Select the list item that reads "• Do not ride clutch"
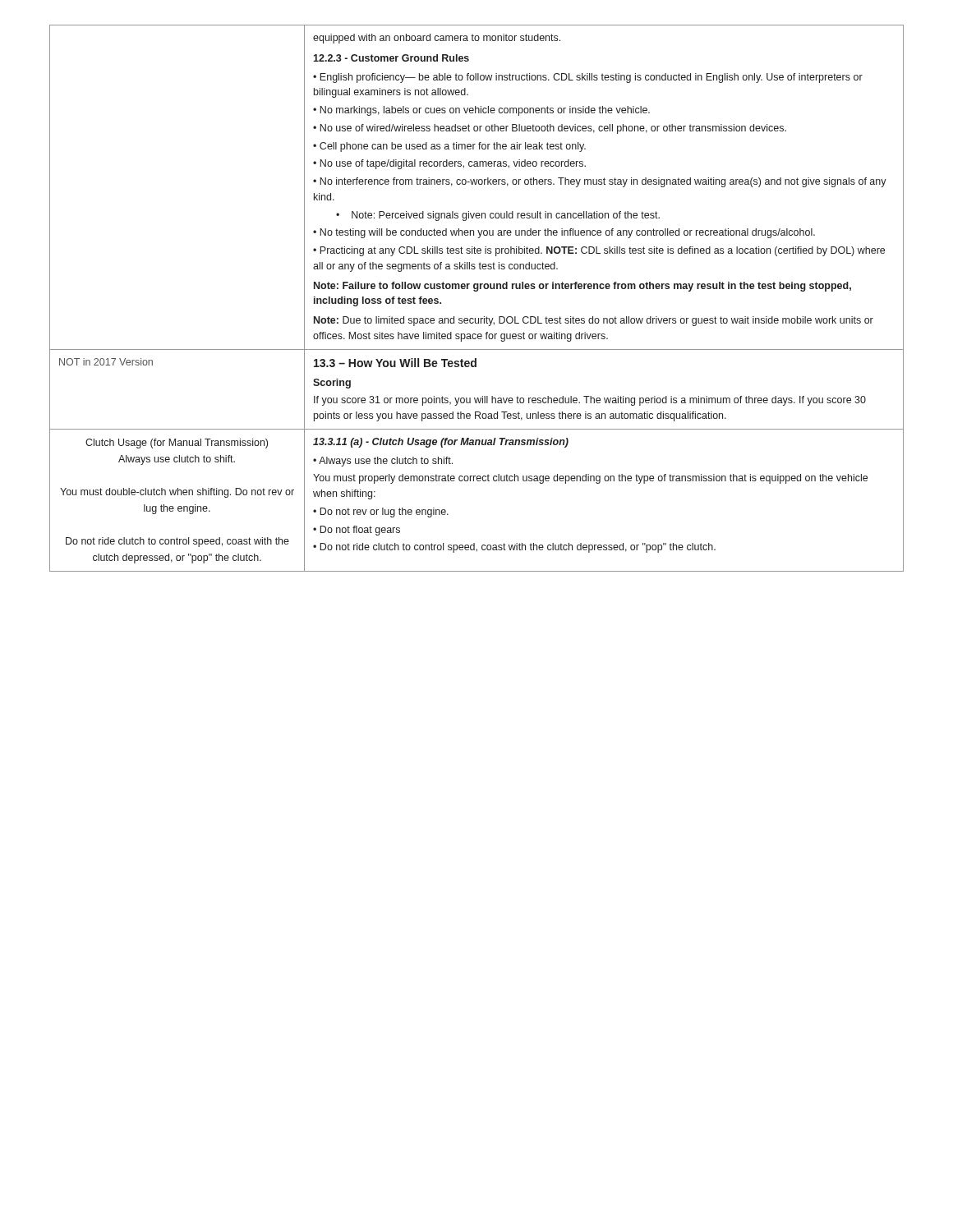 tap(515, 547)
